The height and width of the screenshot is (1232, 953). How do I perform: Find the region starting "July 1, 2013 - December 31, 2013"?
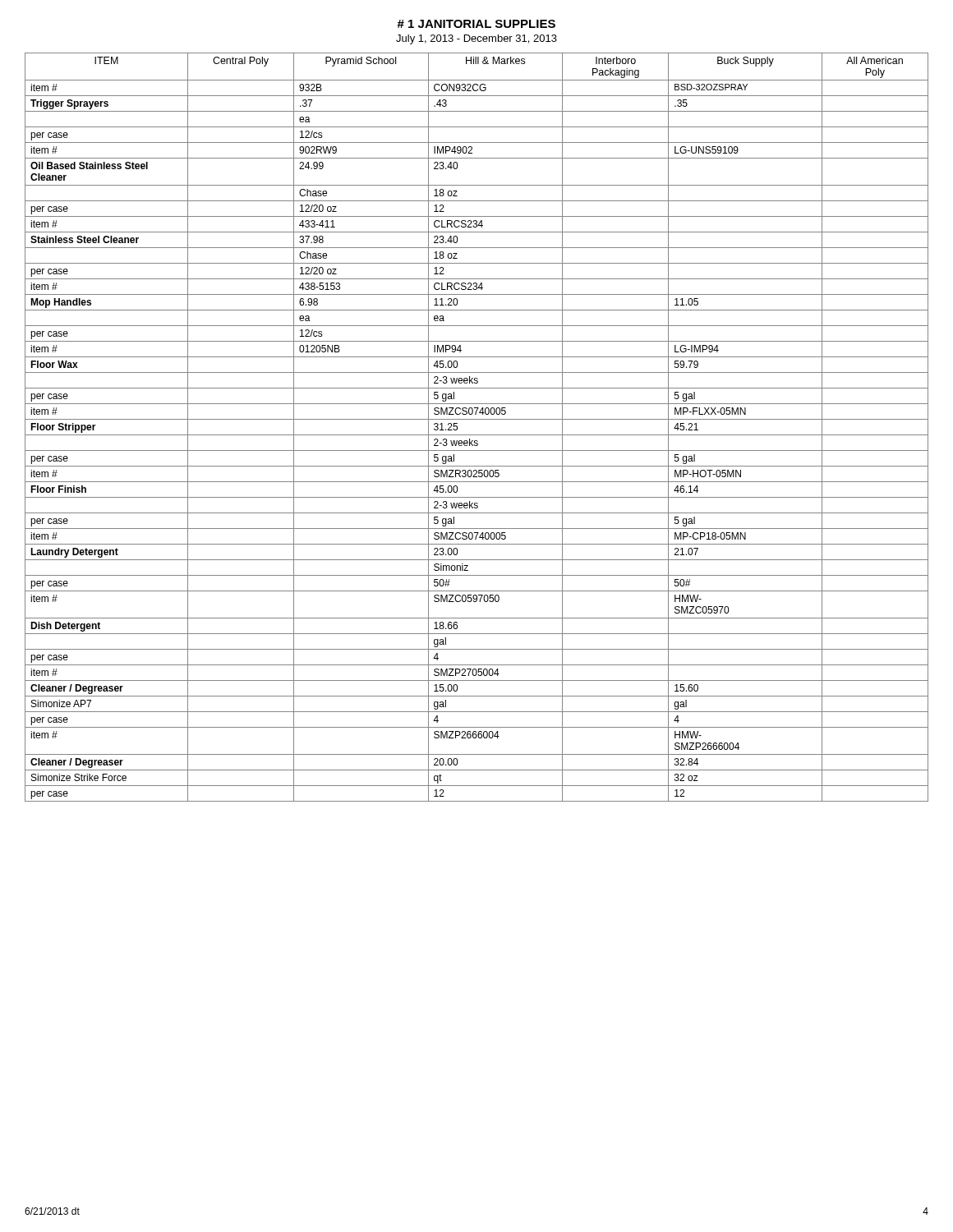pyautogui.click(x=476, y=38)
